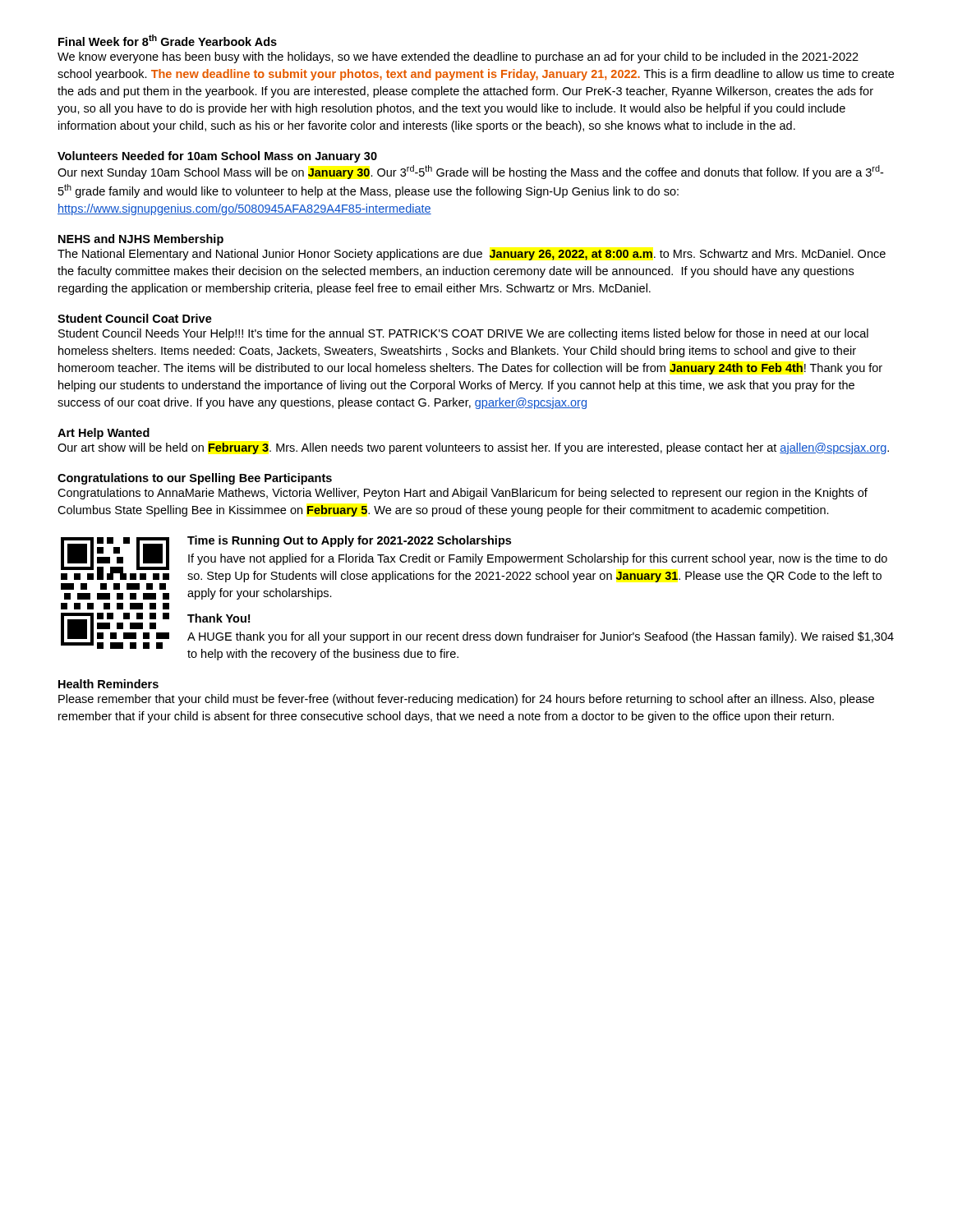Viewport: 953px width, 1232px height.
Task: Click on the block starting "Volunteers Needed for 10am School"
Action: click(x=217, y=156)
